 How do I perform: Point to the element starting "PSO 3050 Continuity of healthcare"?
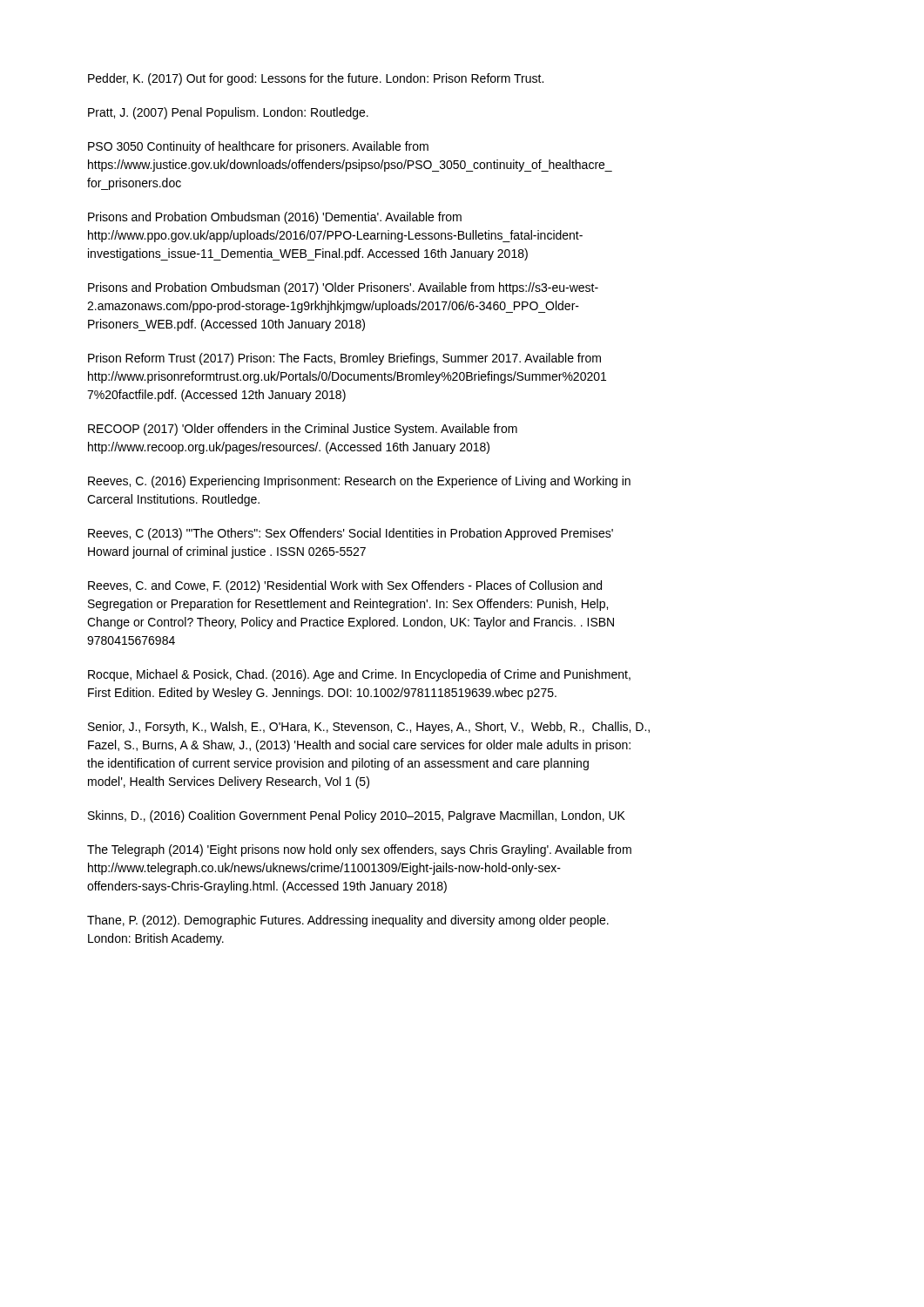tap(350, 165)
